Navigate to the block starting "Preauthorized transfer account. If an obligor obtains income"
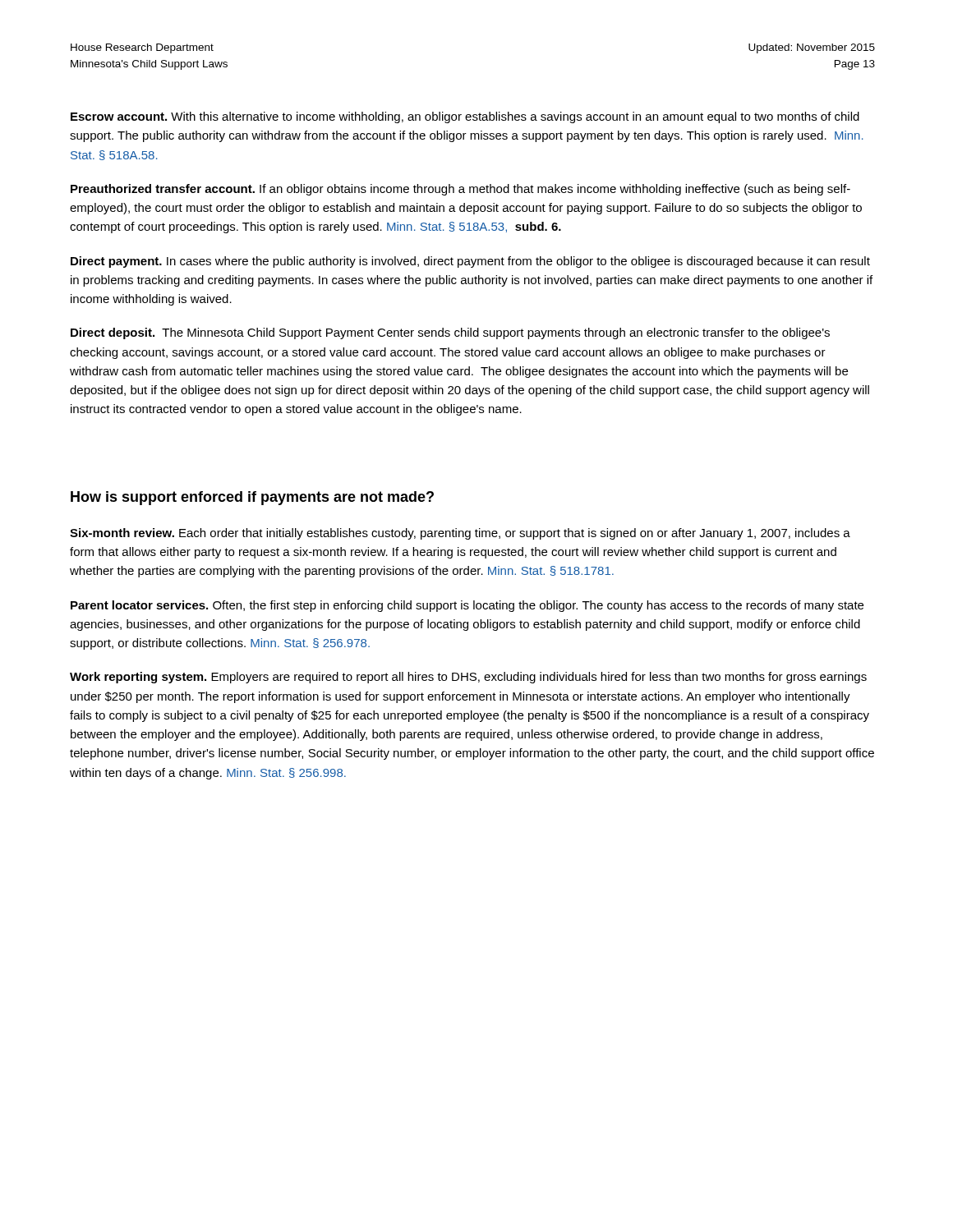Image resolution: width=953 pixels, height=1232 pixels. (x=466, y=207)
